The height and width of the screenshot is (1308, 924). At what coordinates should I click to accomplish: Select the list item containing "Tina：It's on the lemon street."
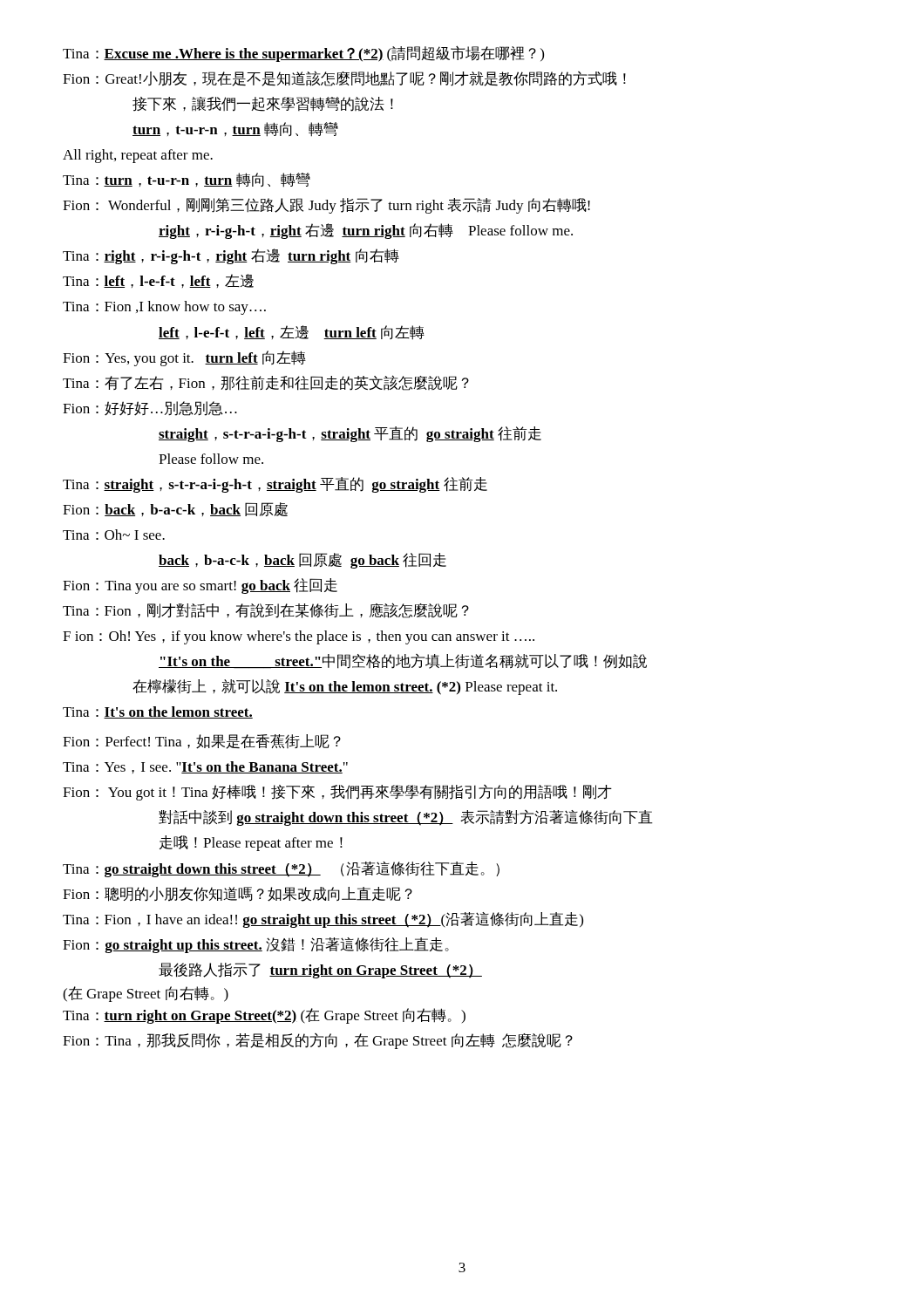[158, 712]
